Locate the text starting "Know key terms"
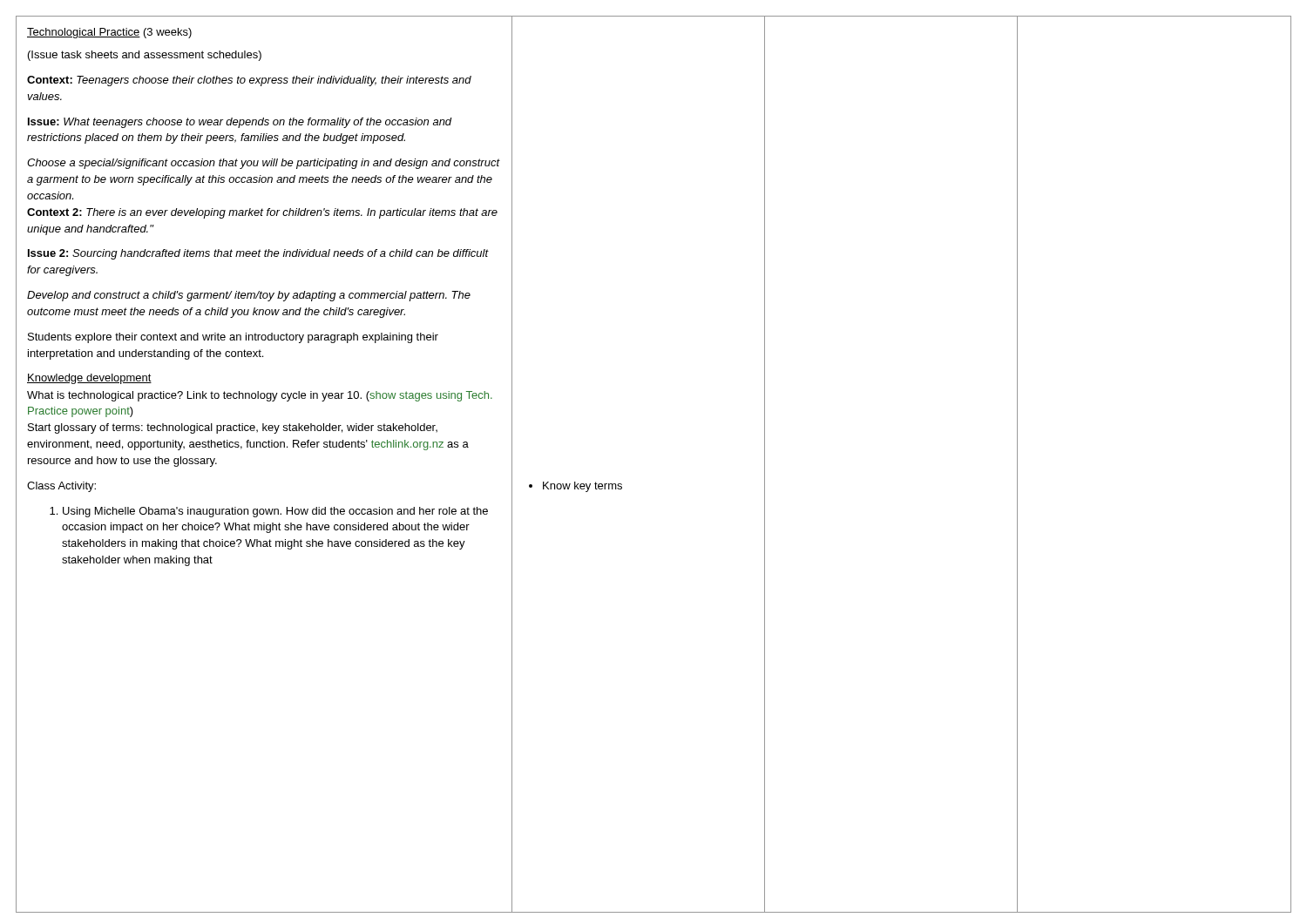Image resolution: width=1307 pixels, height=924 pixels. pyautogui.click(x=576, y=487)
